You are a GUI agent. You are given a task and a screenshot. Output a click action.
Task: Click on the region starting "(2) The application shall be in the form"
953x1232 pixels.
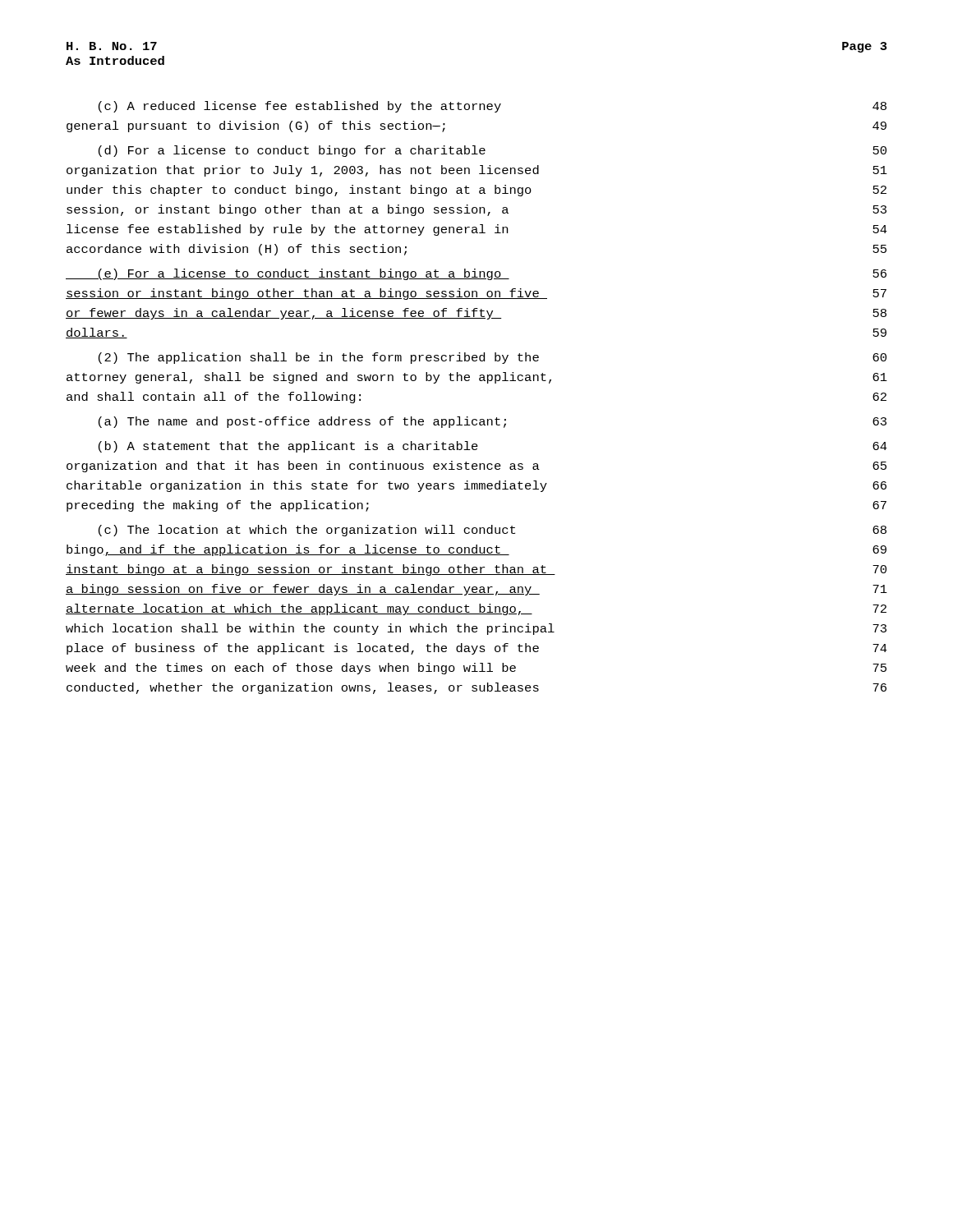tap(476, 378)
